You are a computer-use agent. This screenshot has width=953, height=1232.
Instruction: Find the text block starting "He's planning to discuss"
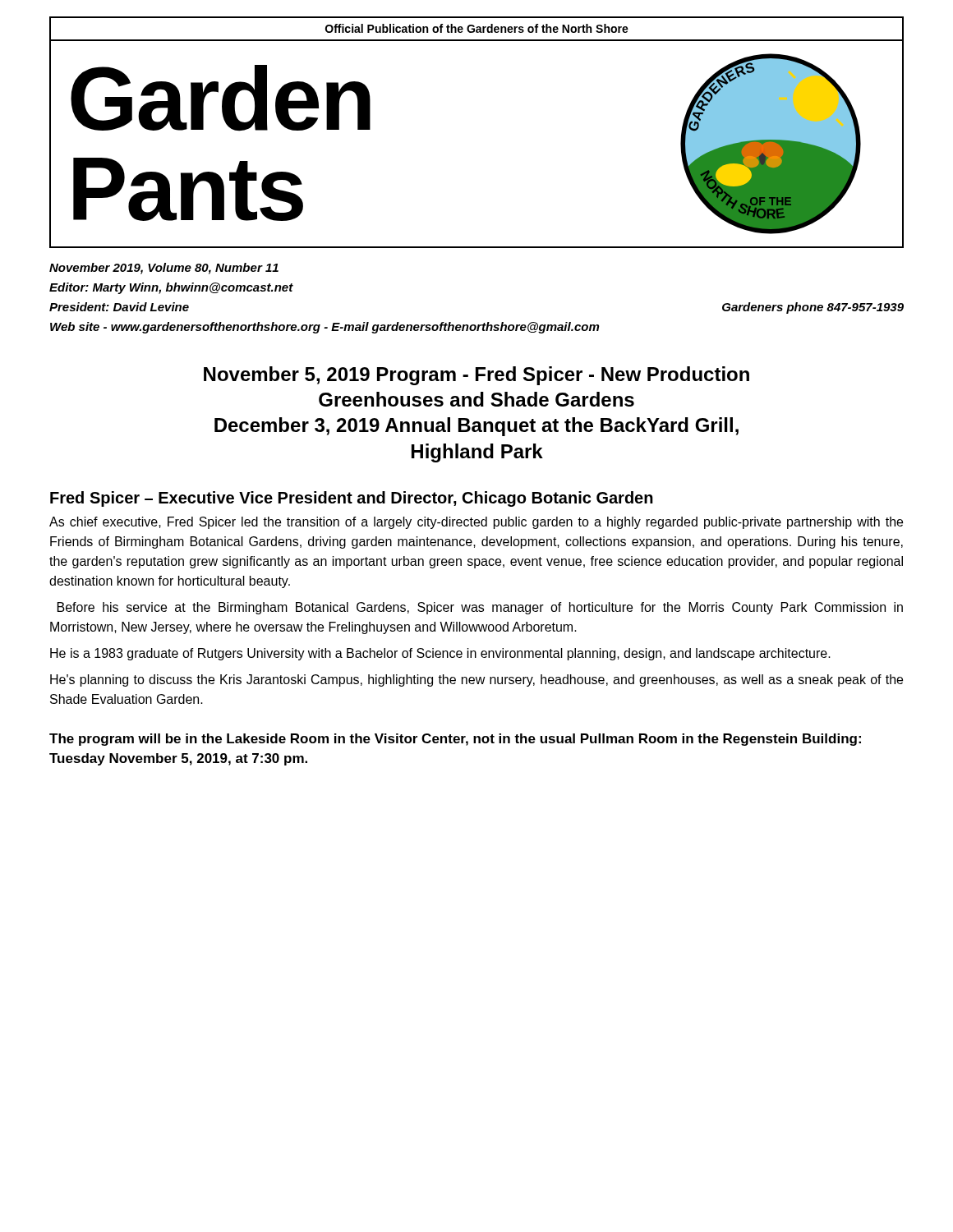[476, 689]
